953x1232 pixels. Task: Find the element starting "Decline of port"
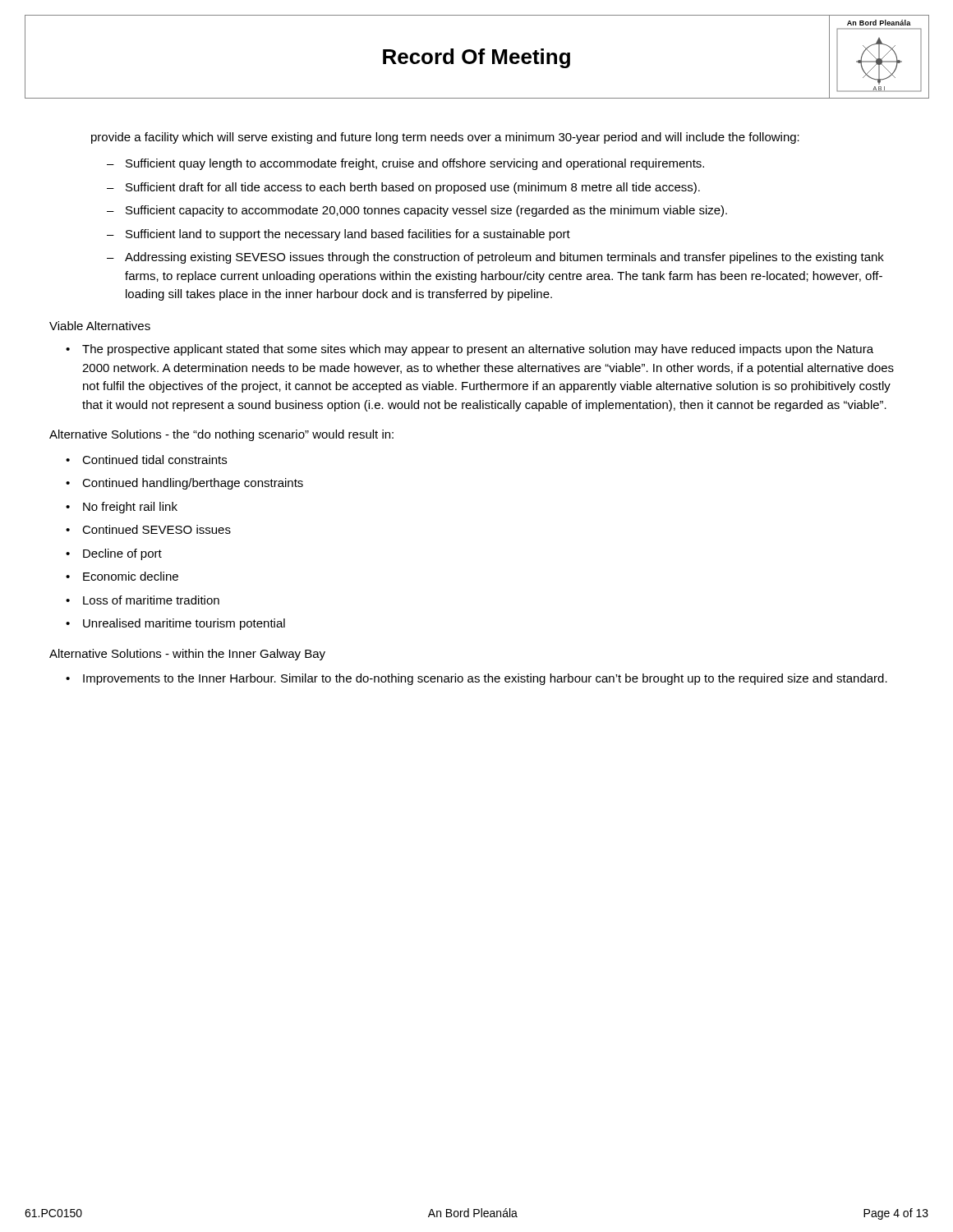tap(122, 553)
